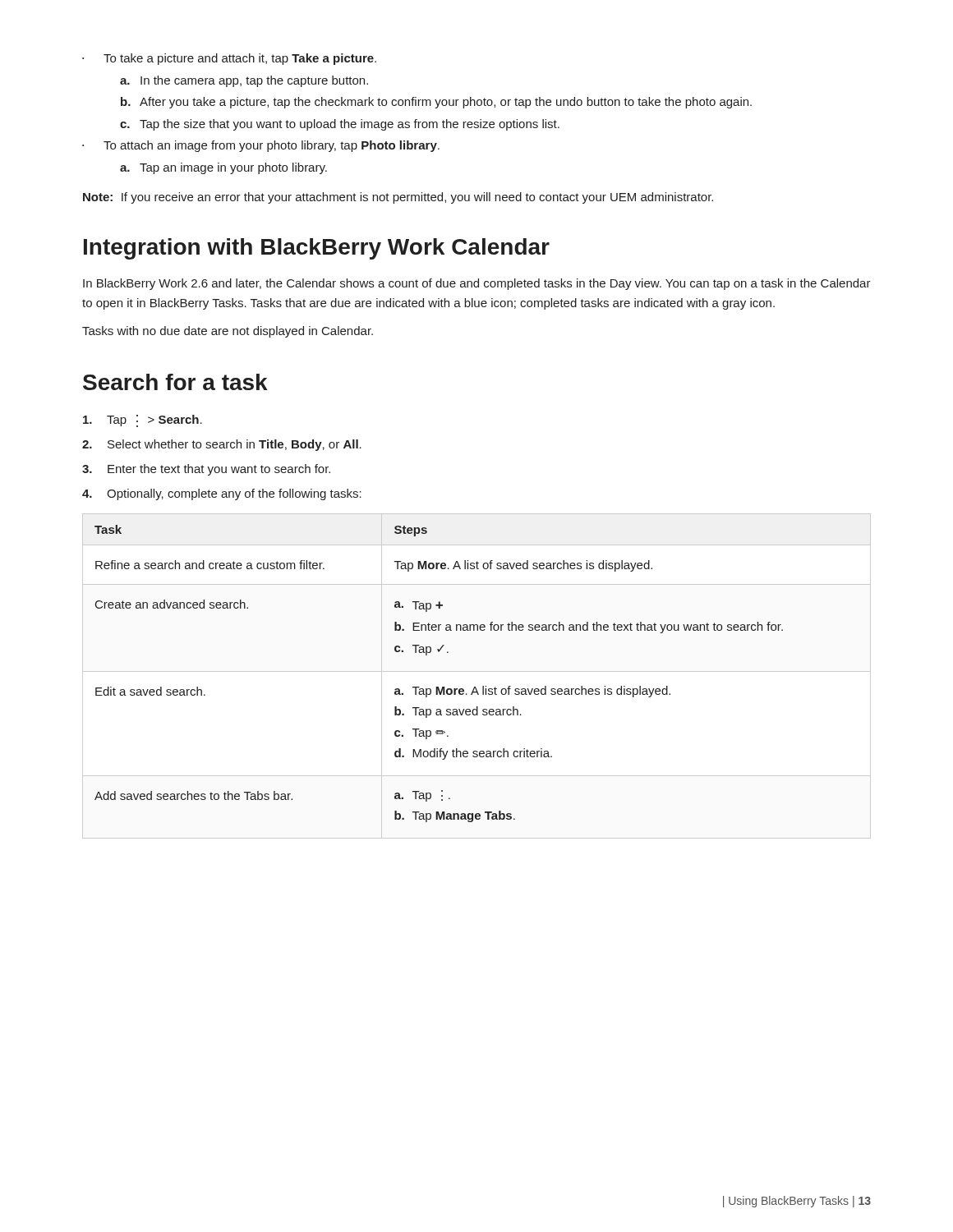This screenshot has height=1232, width=953.
Task: Locate the region starting "• To attach an image"
Action: [x=261, y=146]
